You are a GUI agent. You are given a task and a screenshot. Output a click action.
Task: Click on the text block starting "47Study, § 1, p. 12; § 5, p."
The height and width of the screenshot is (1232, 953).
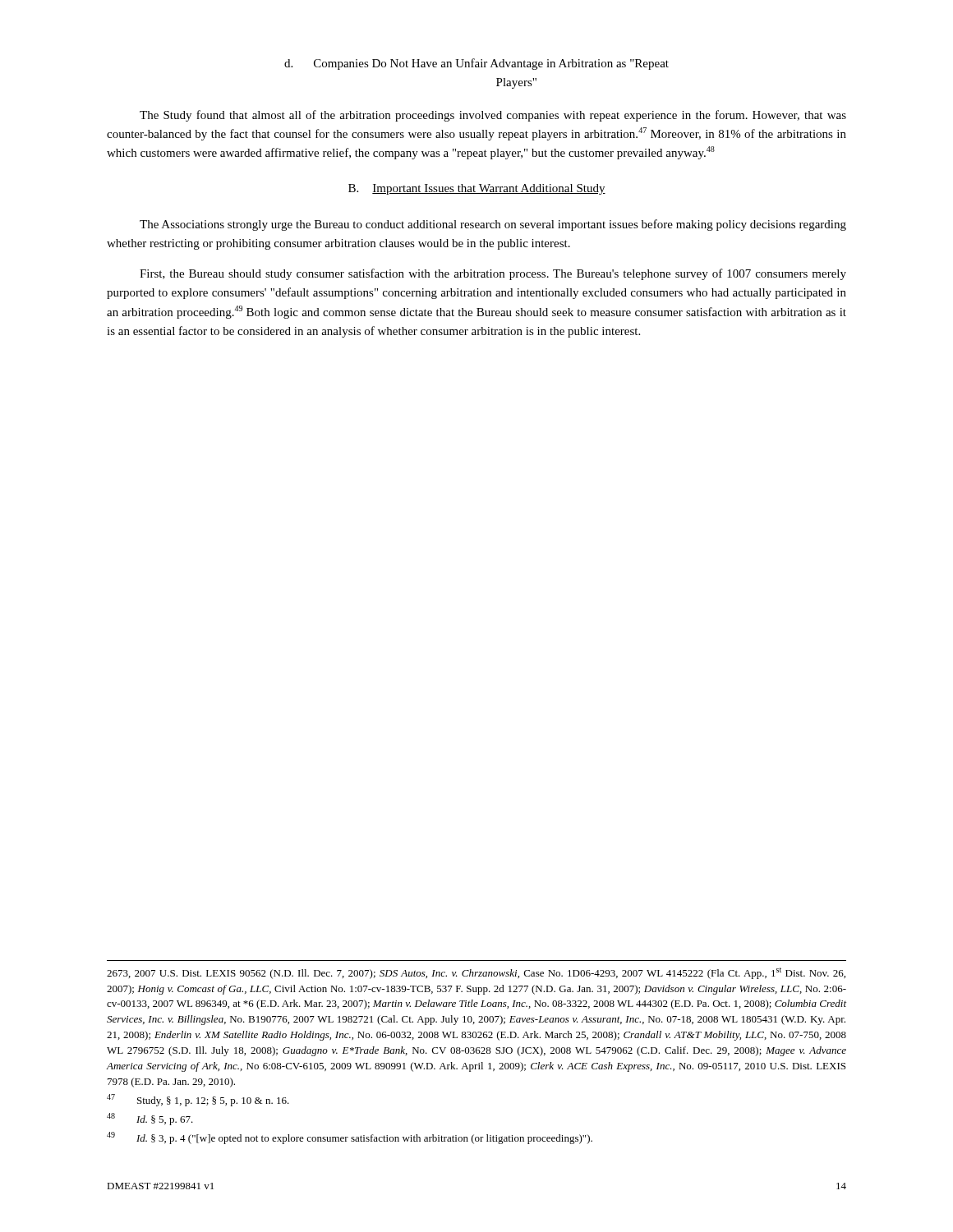198,1100
